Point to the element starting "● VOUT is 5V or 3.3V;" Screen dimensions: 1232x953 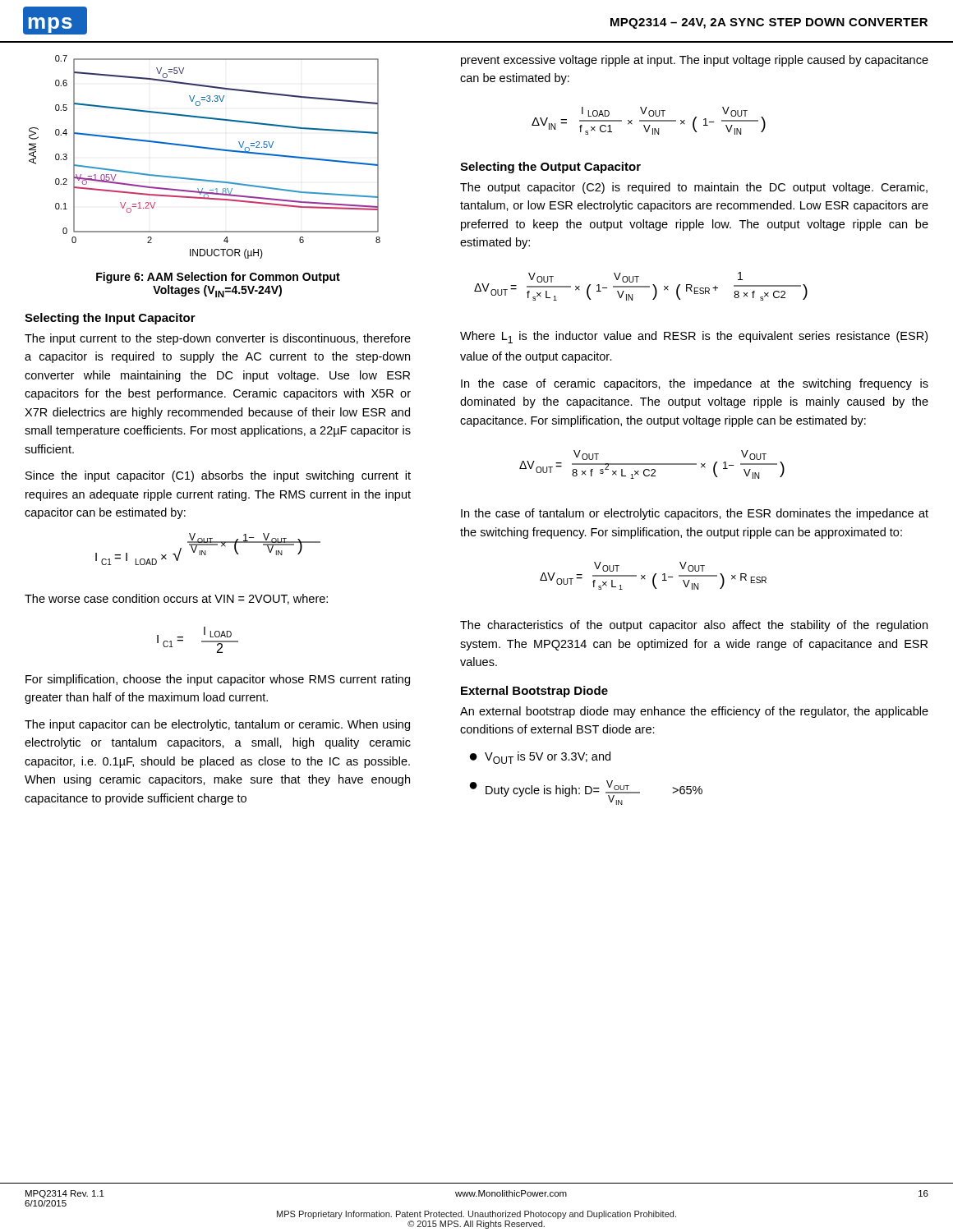540,758
